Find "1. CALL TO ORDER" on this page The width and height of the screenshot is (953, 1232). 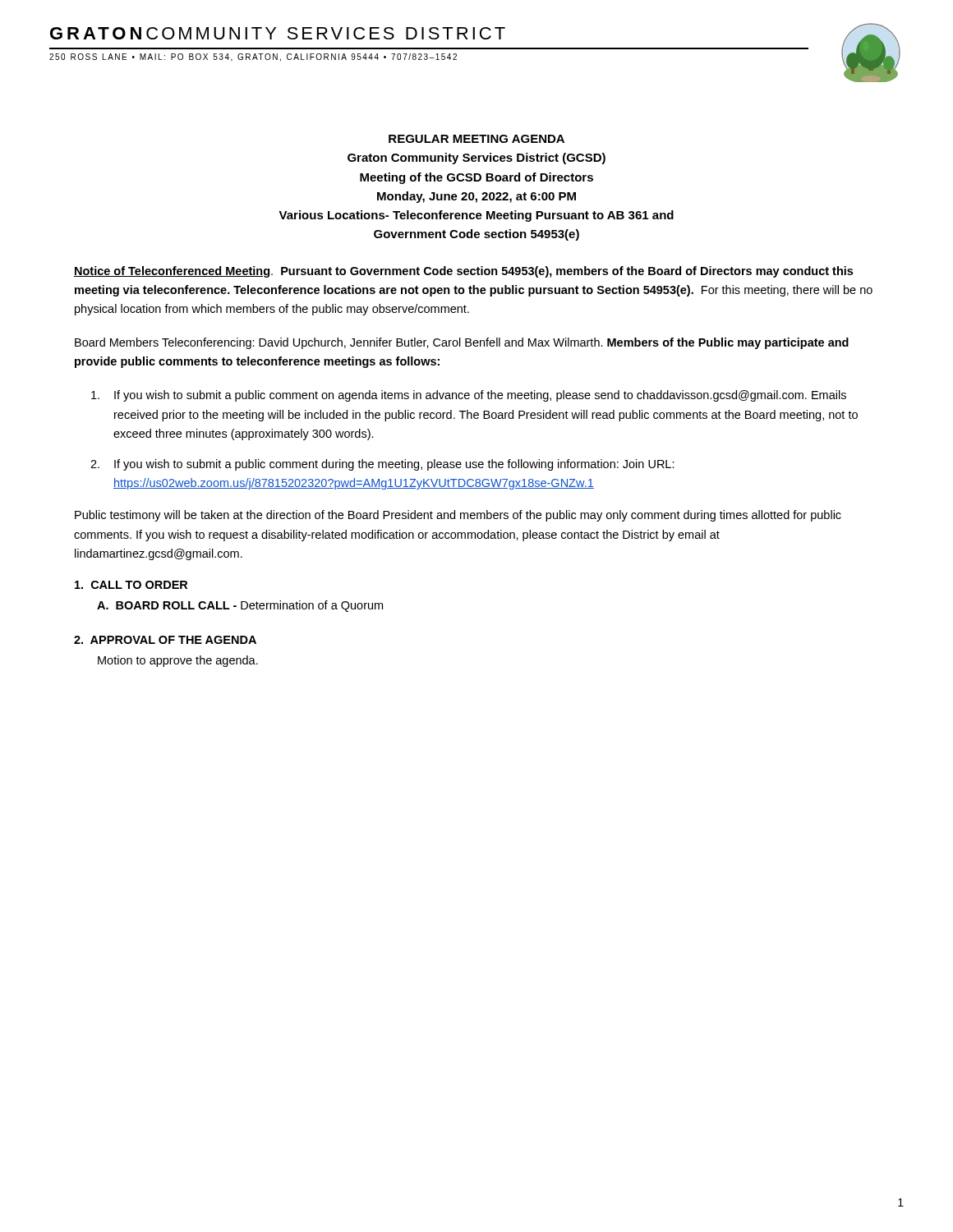pyautogui.click(x=131, y=585)
